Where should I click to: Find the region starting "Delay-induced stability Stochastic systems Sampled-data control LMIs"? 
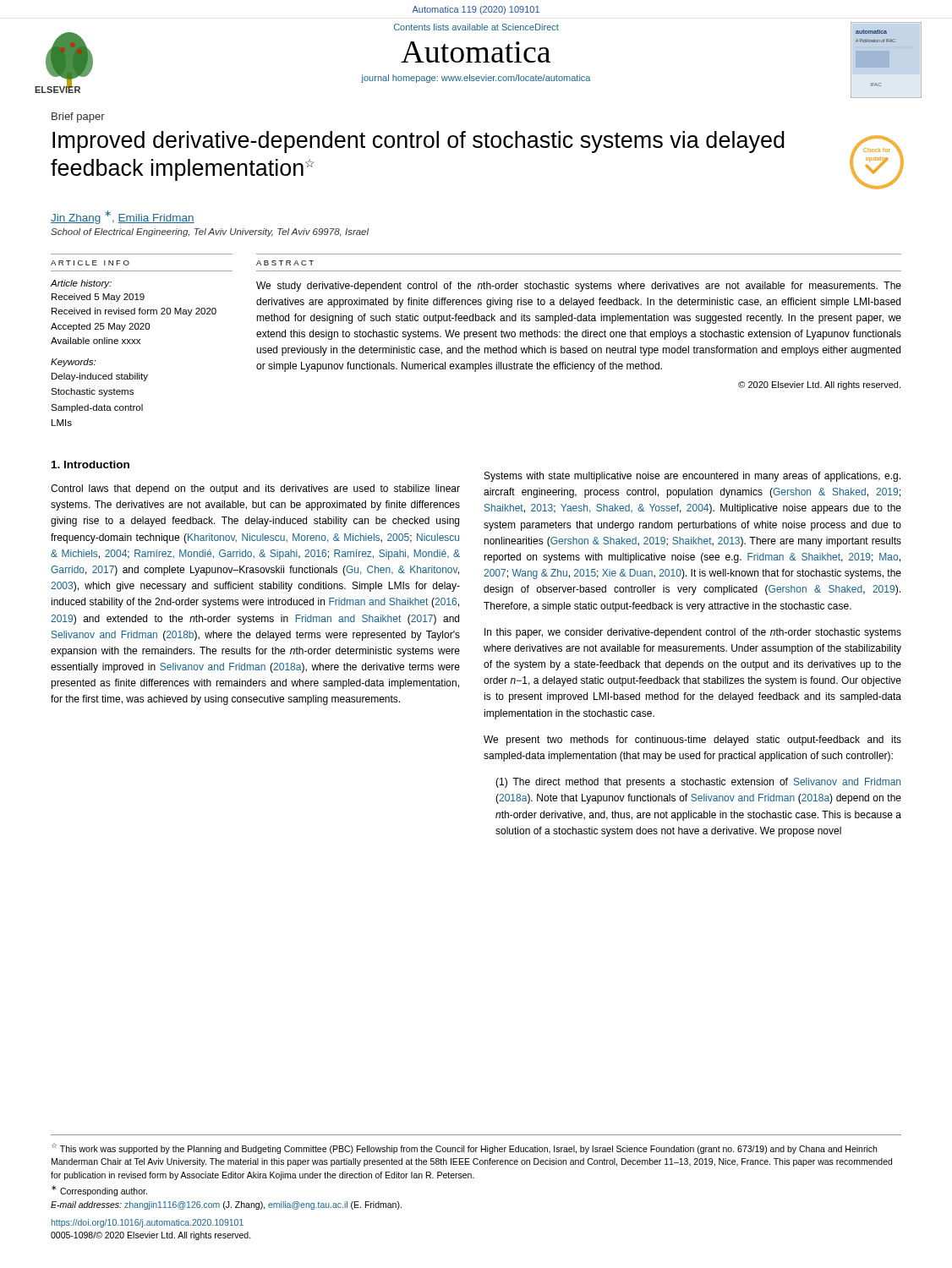click(99, 399)
